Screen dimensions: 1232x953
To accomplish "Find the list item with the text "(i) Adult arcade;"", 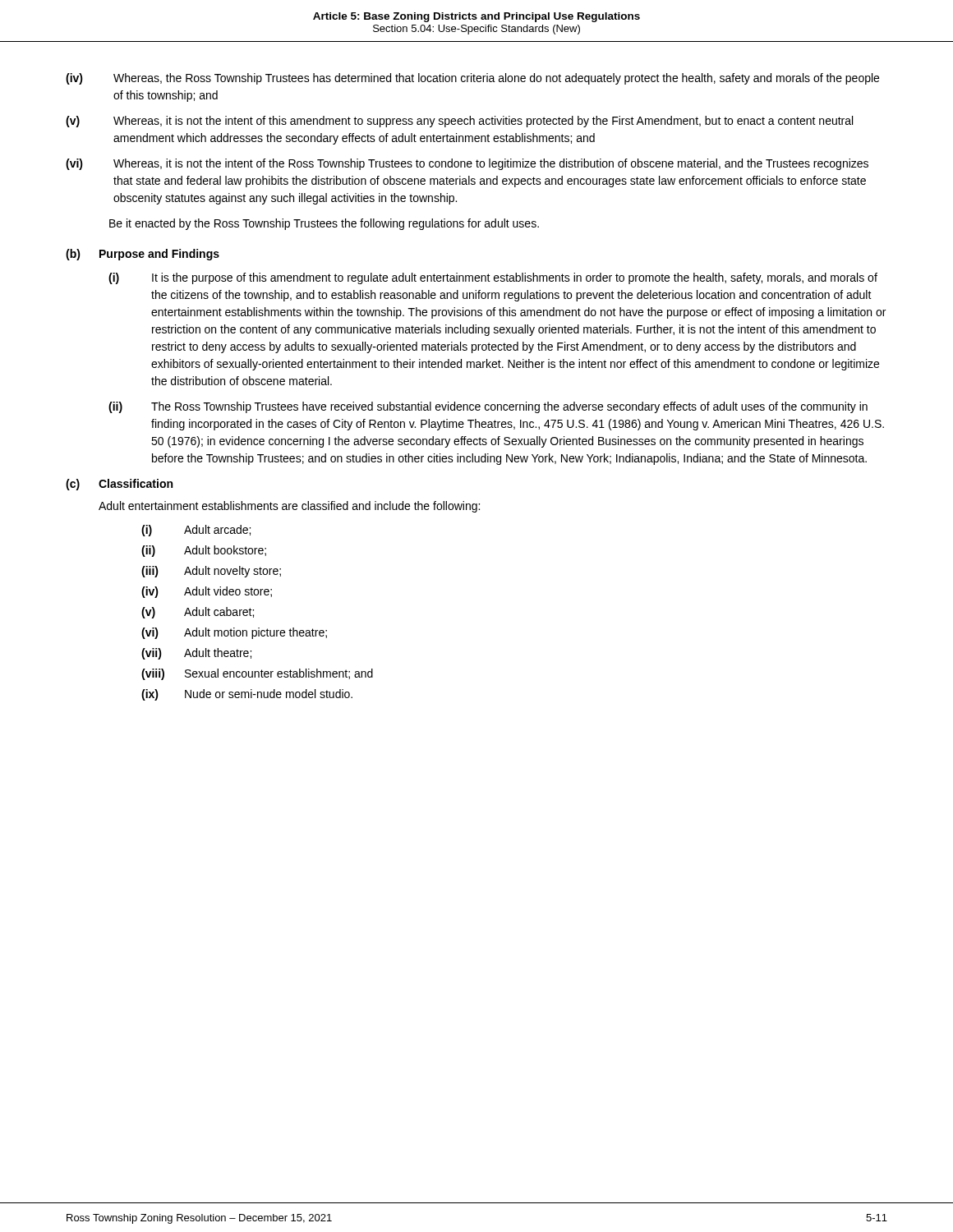I will click(x=196, y=531).
